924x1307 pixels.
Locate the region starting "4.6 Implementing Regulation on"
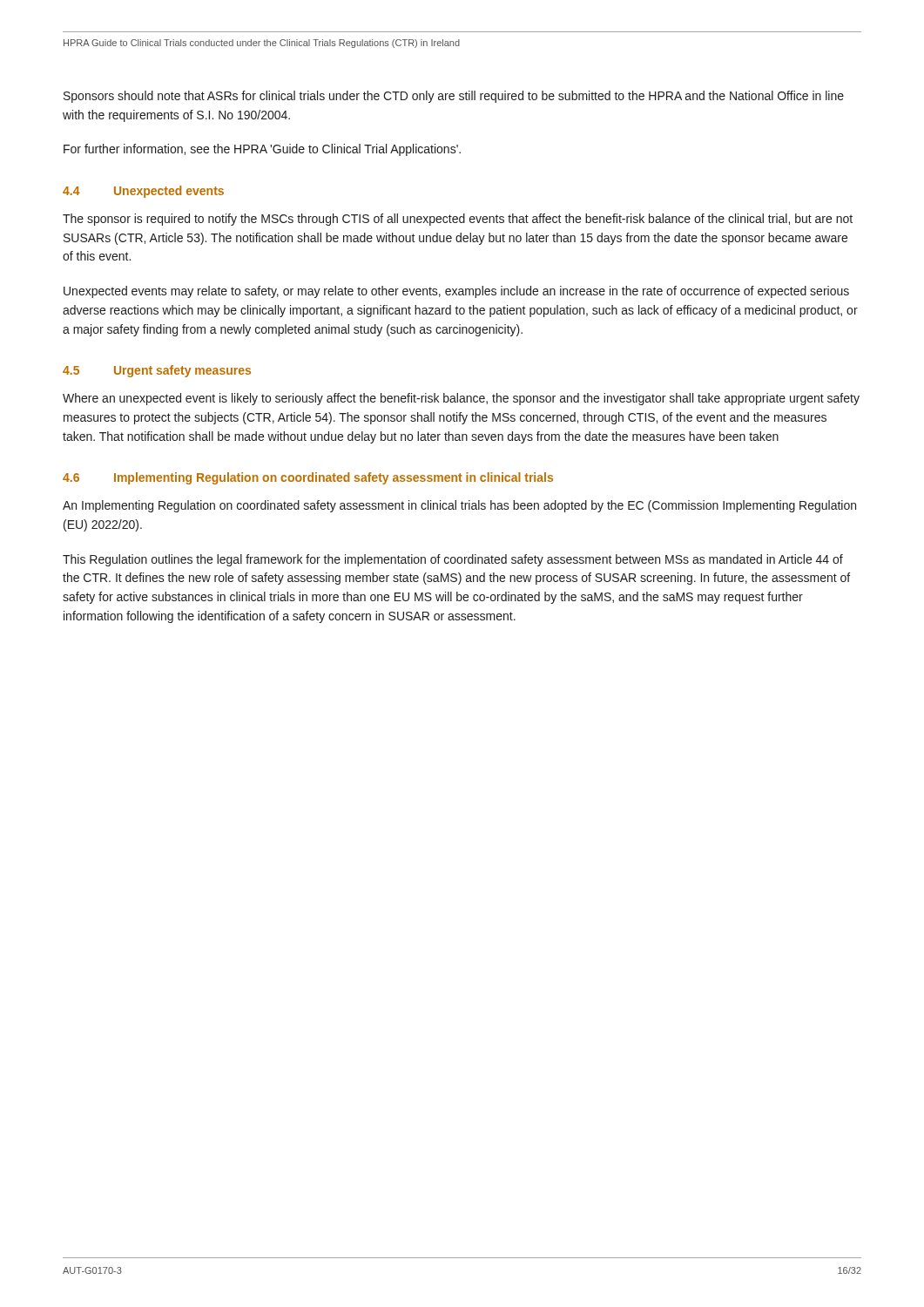tap(308, 478)
